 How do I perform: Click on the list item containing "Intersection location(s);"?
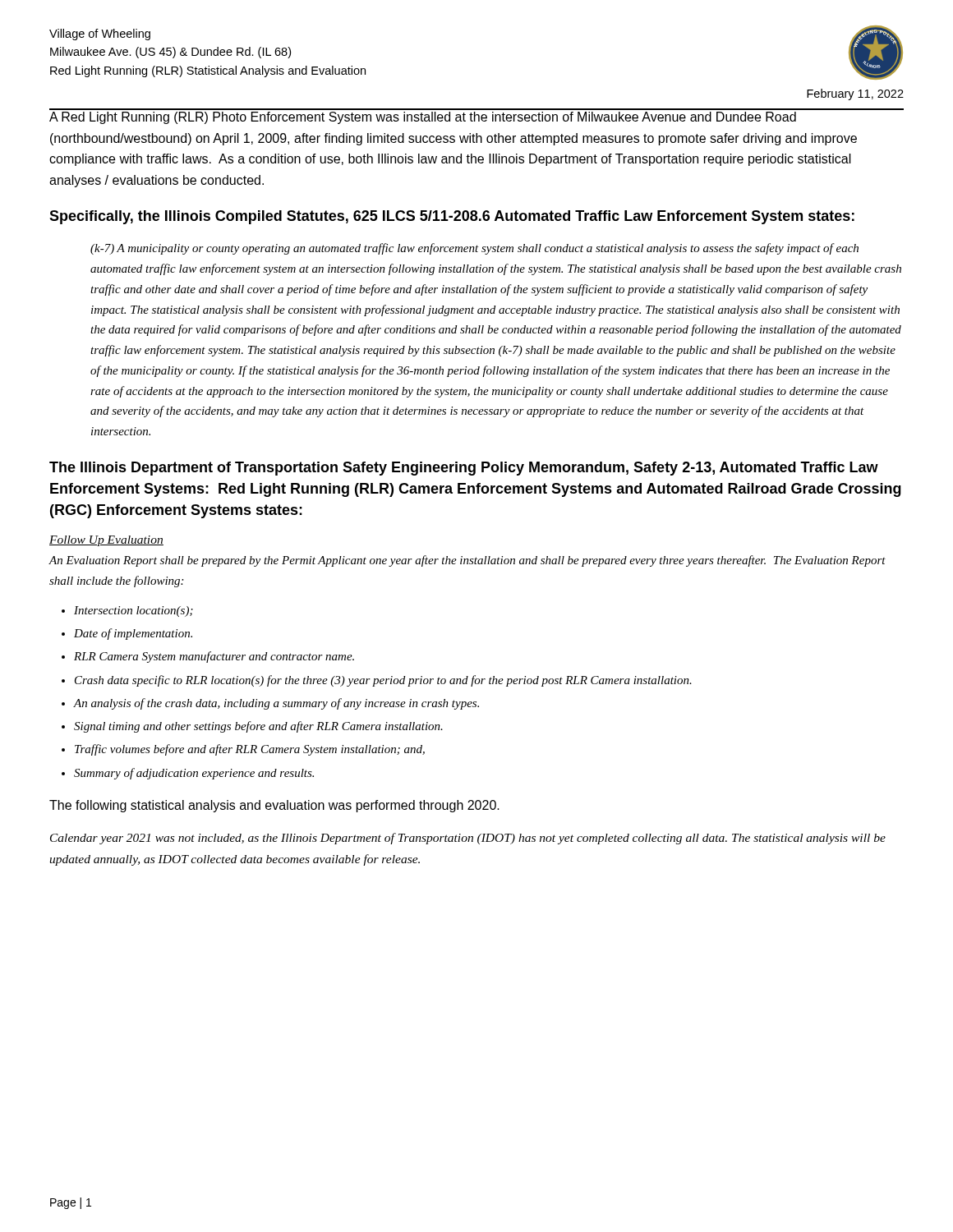coord(134,610)
